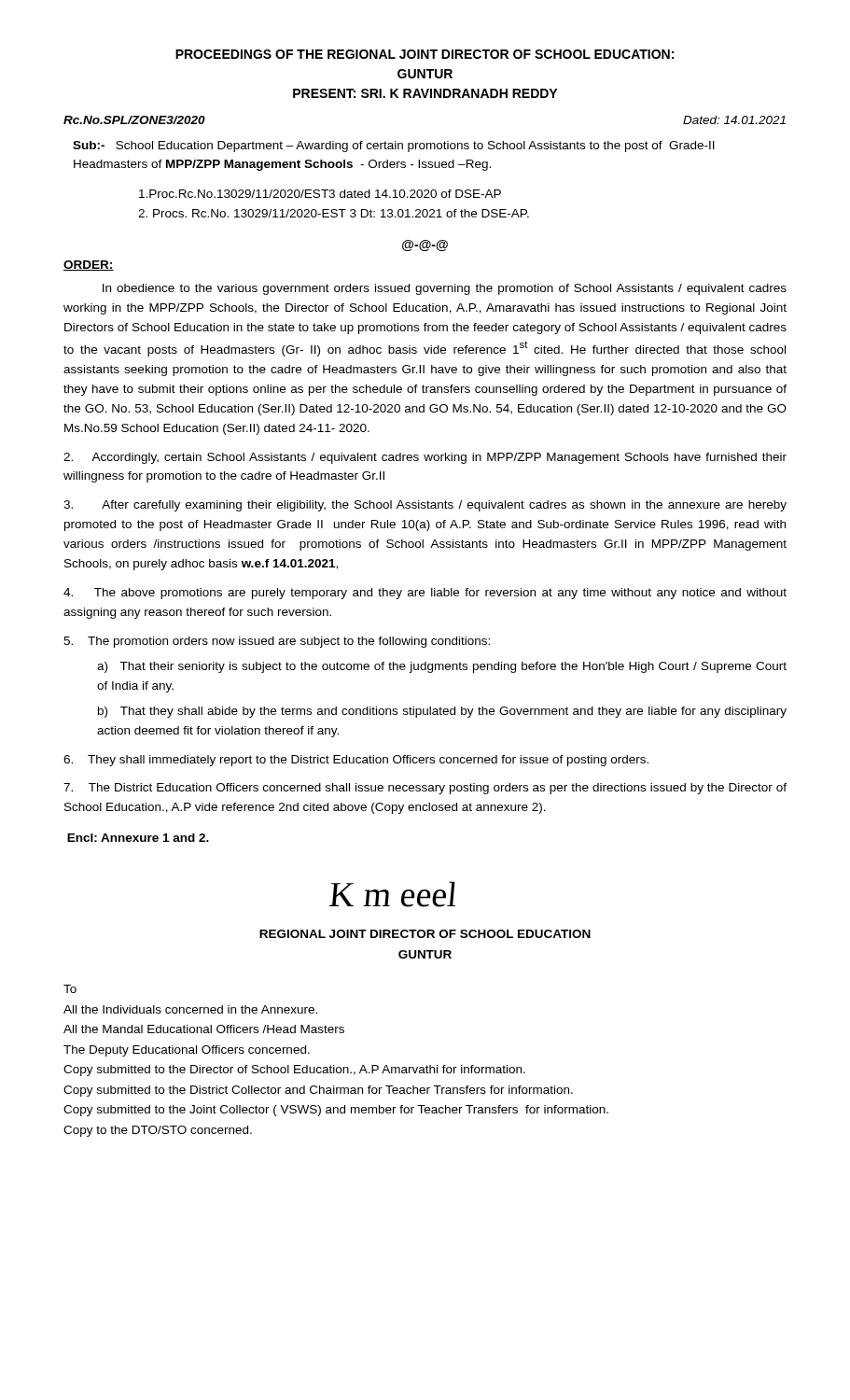850x1400 pixels.
Task: Find the text block starting "PROCEEDINGS OF THE REGIONAL JOINT DIRECTOR OF"
Action: [x=425, y=74]
